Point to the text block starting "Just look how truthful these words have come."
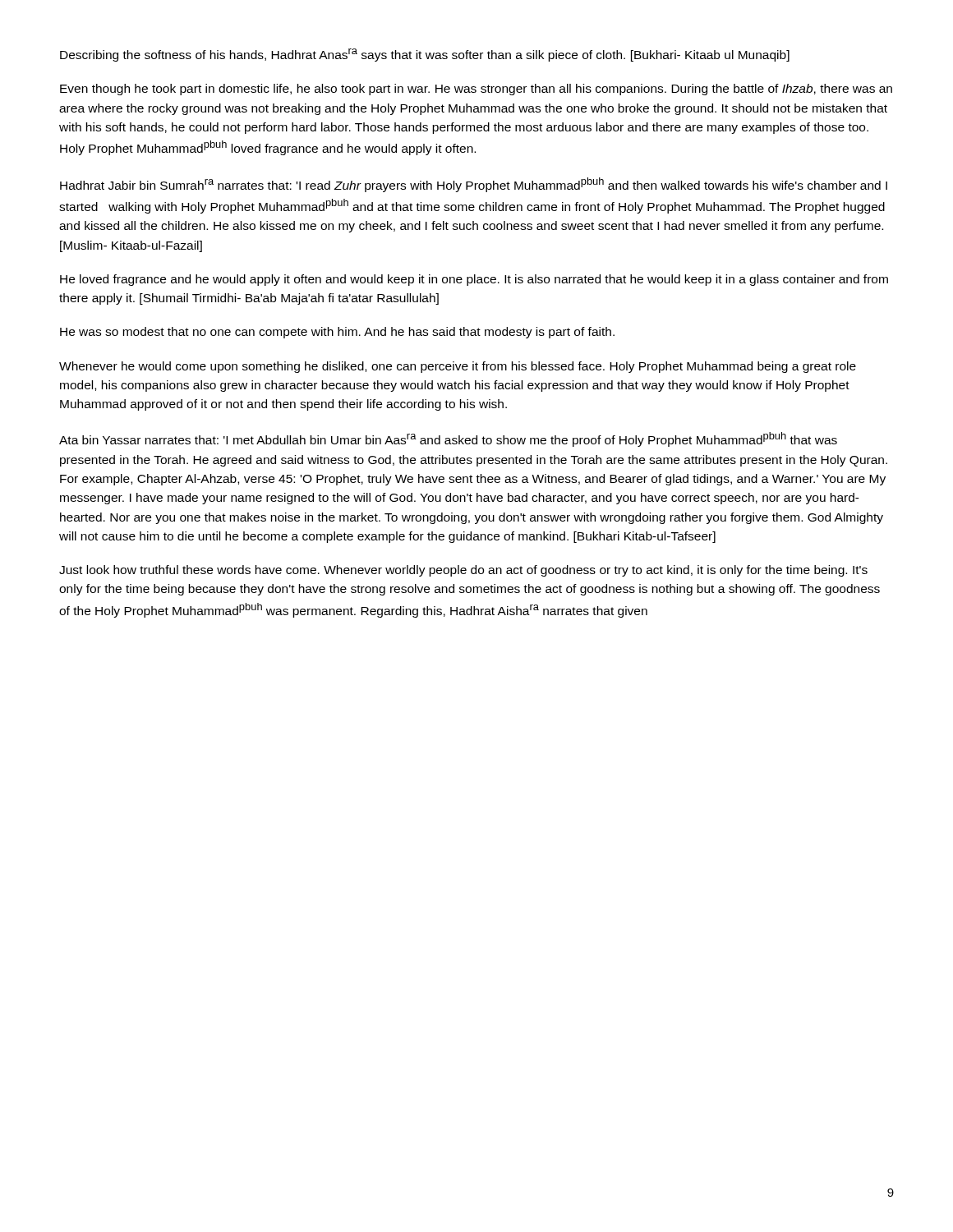The width and height of the screenshot is (953, 1232). coord(470,590)
